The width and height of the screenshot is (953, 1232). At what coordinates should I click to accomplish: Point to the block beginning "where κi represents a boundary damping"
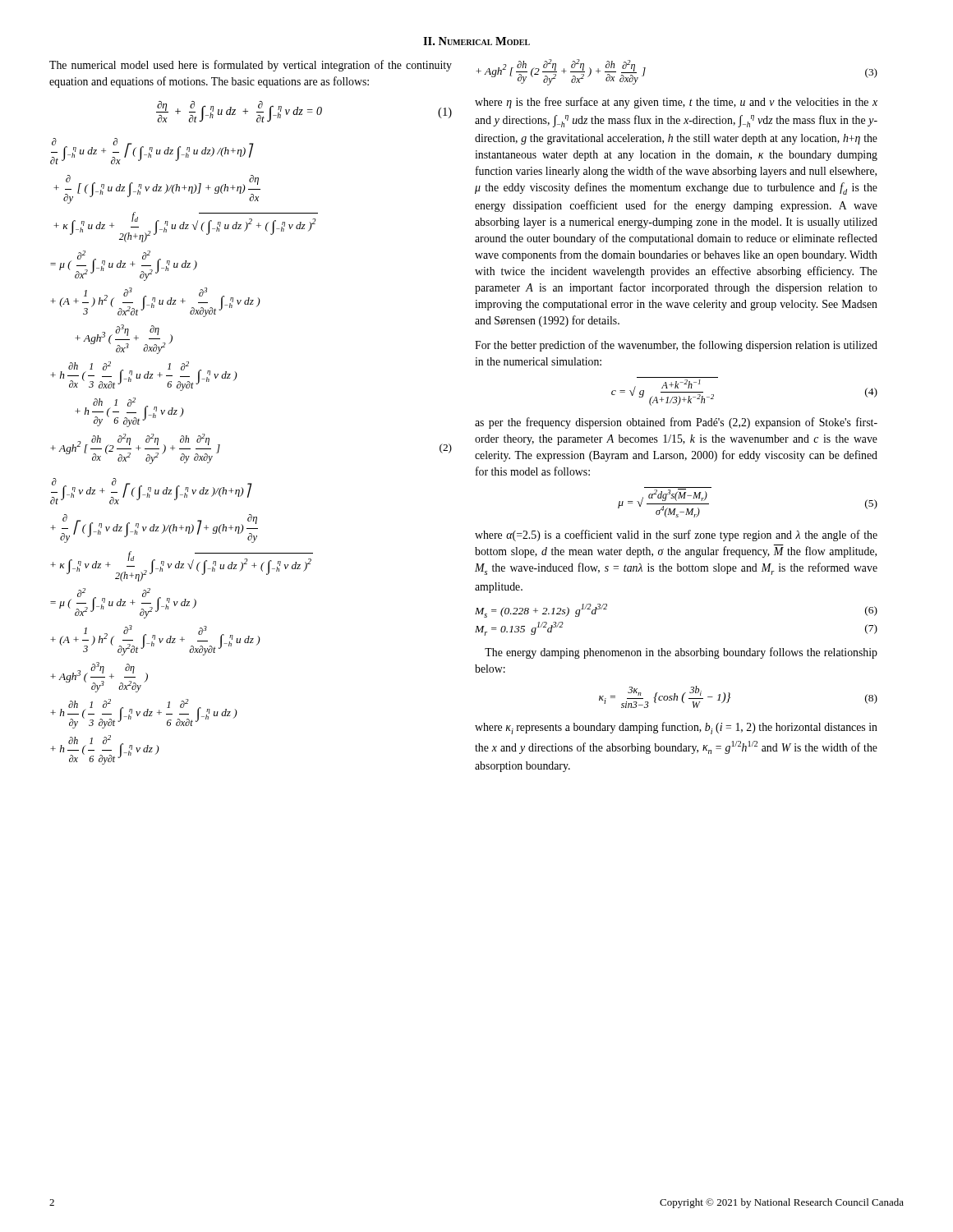tap(676, 746)
